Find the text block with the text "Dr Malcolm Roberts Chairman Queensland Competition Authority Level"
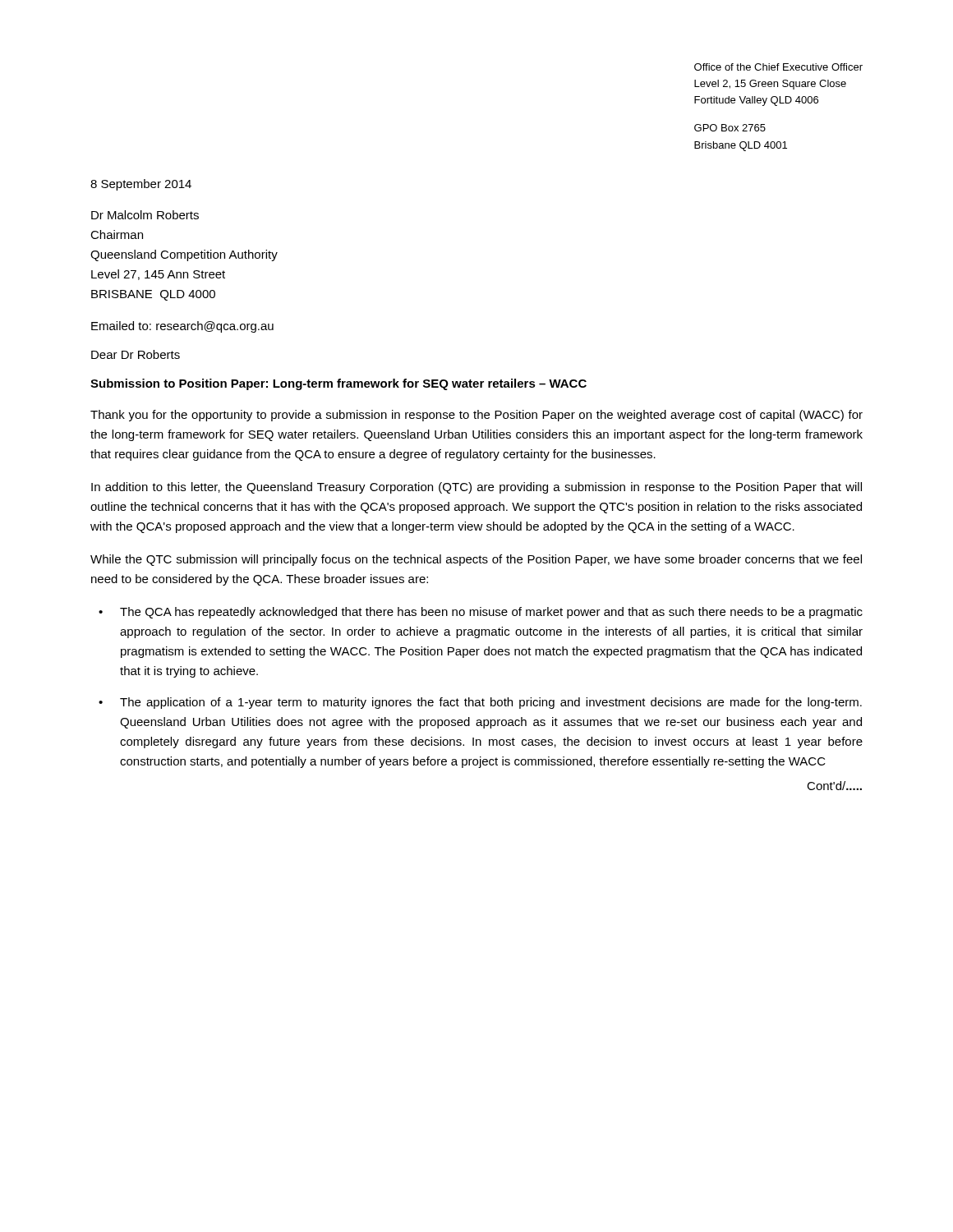Screen dimensions: 1232x953 pos(184,254)
